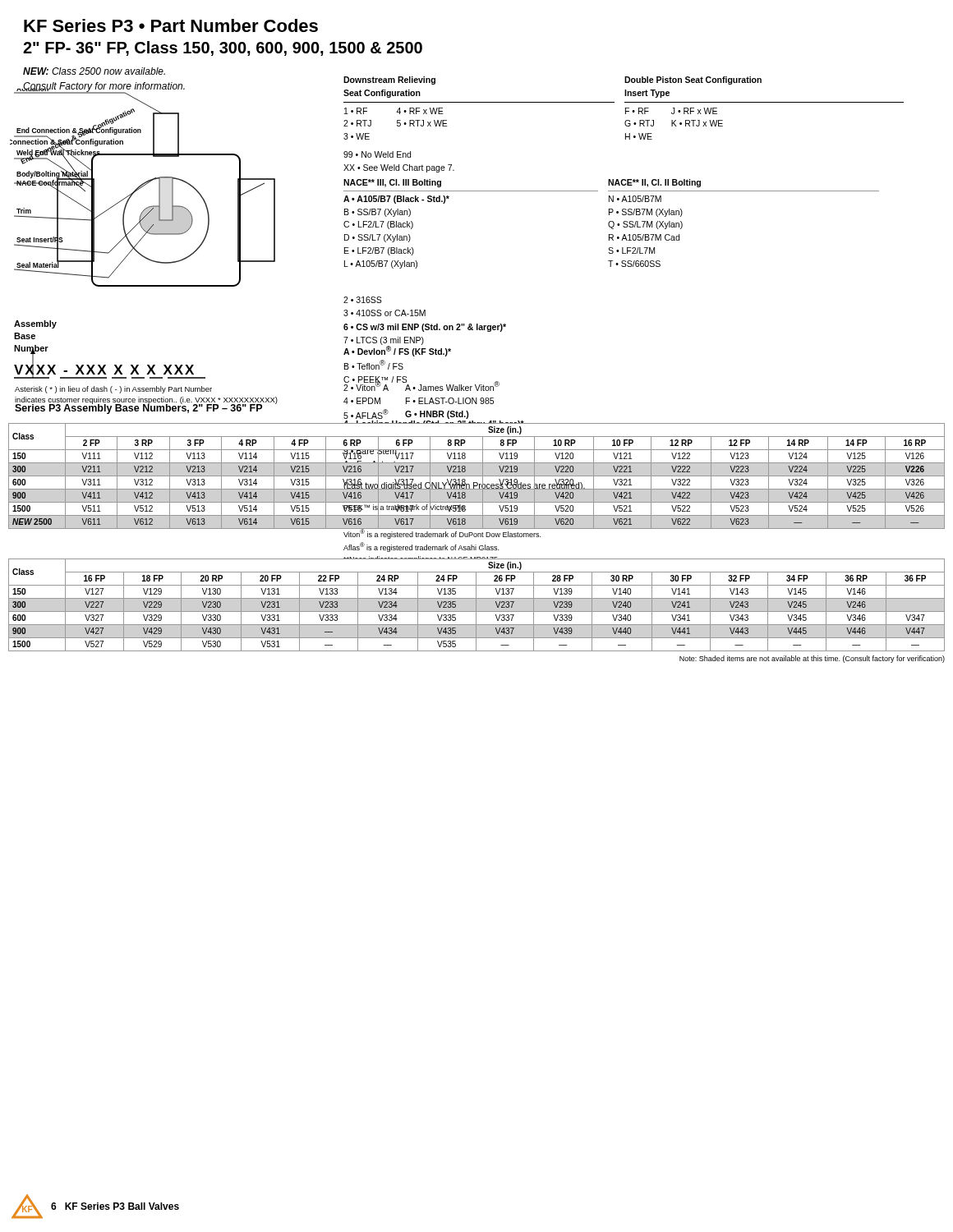Select the engineering diagram
953x1232 pixels.
pos(168,237)
